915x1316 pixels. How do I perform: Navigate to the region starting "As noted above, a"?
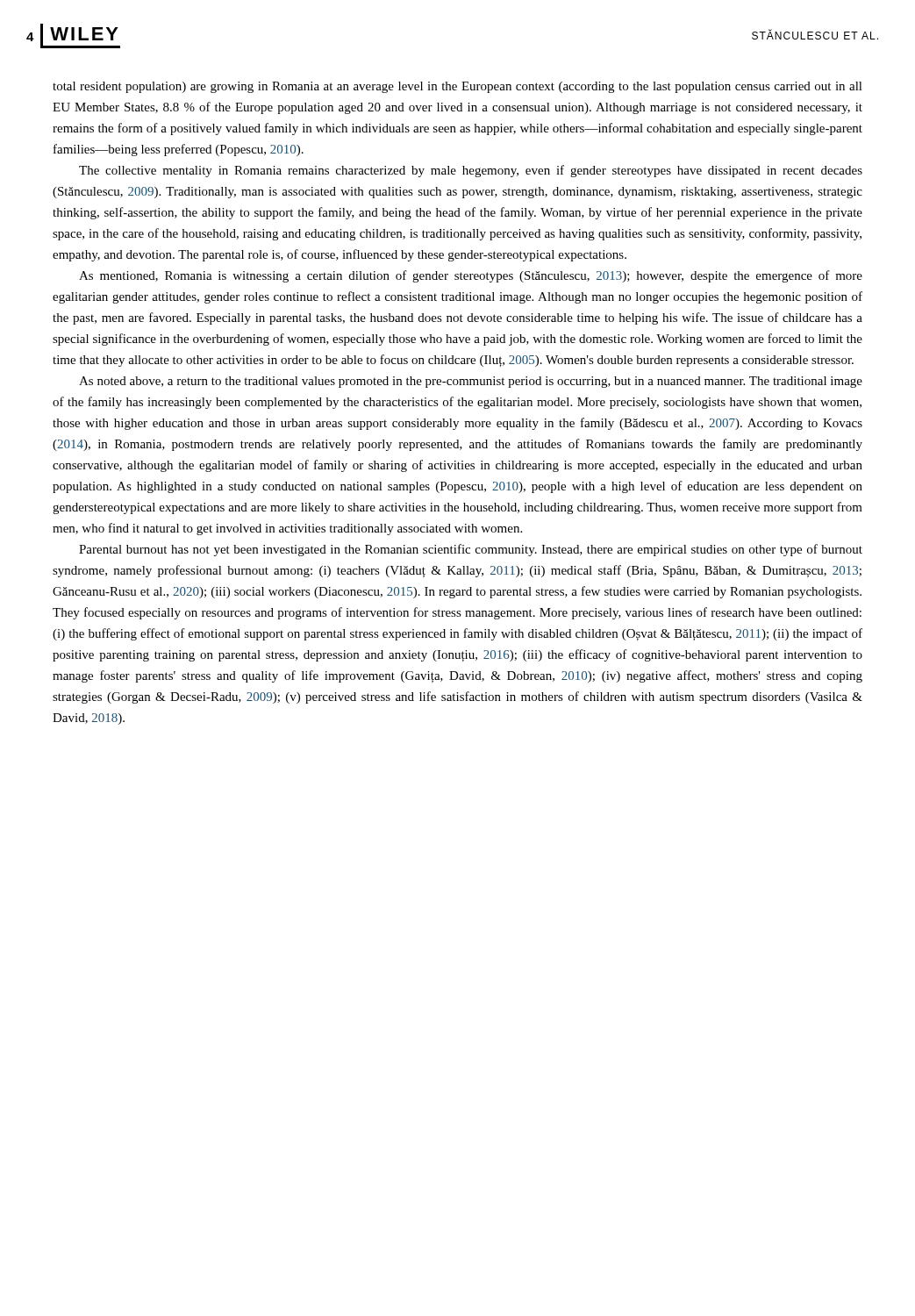pos(458,454)
